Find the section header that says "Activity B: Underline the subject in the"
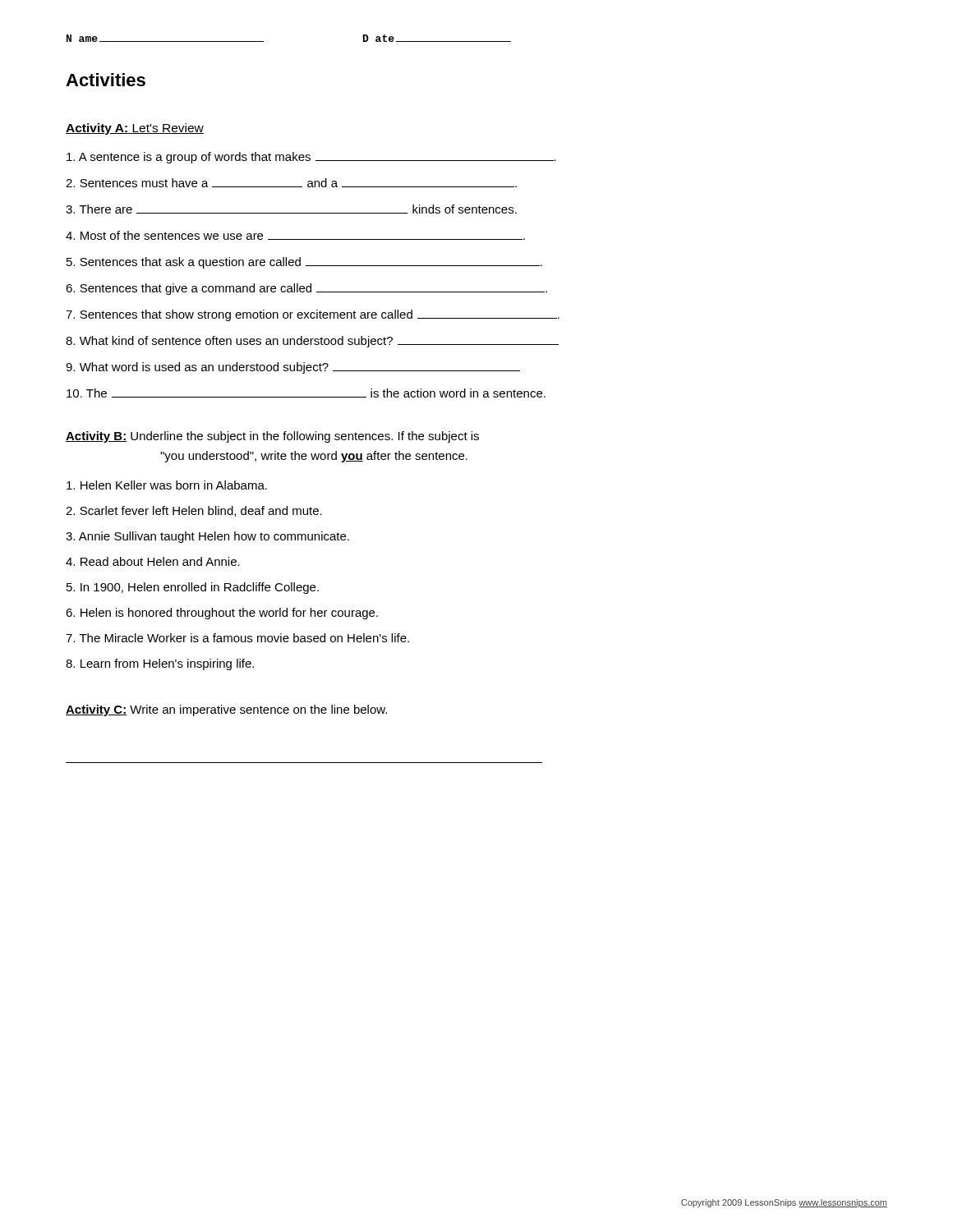This screenshot has height=1232, width=953. tap(273, 447)
